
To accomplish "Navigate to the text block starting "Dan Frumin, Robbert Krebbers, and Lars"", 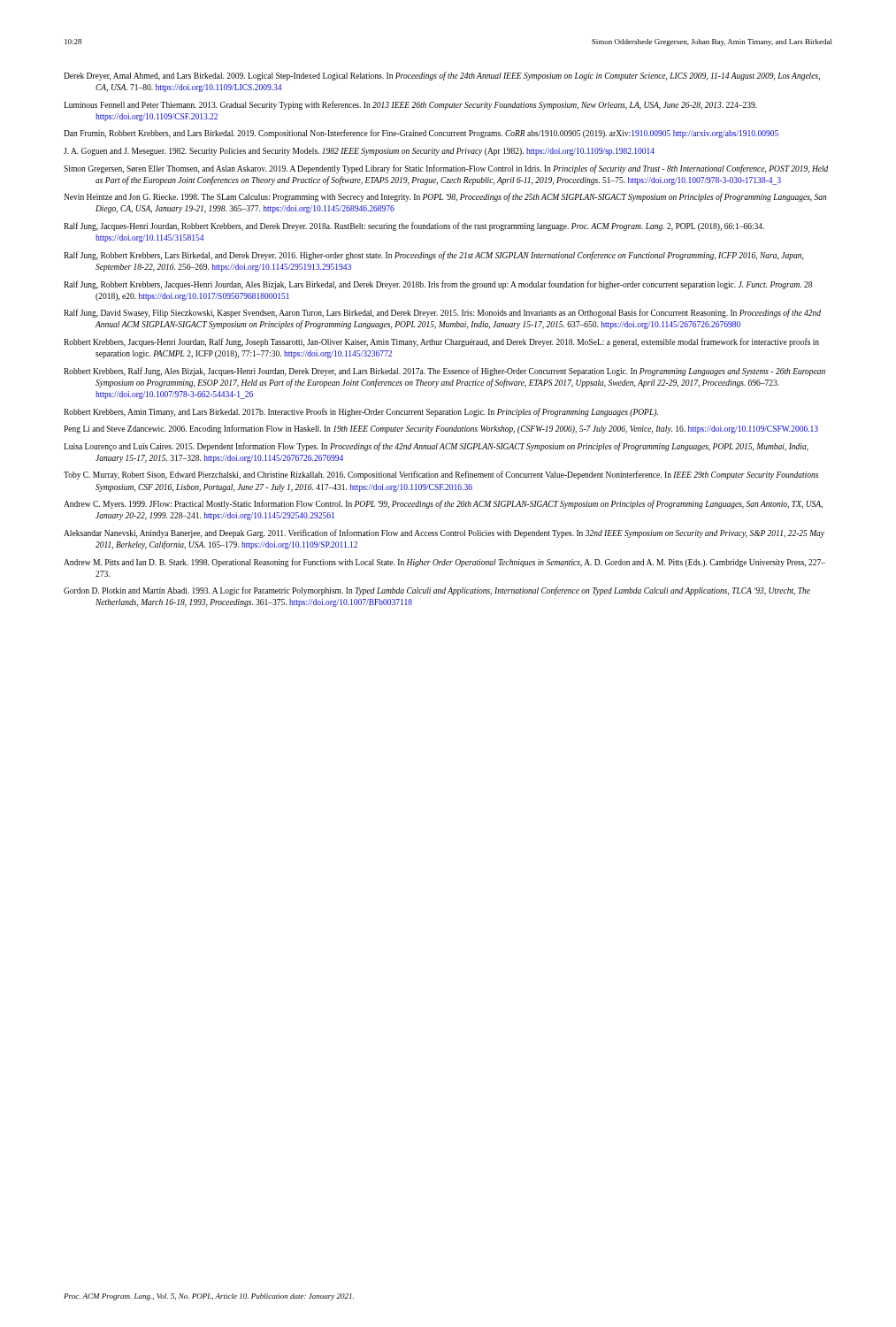I will click(x=421, y=134).
